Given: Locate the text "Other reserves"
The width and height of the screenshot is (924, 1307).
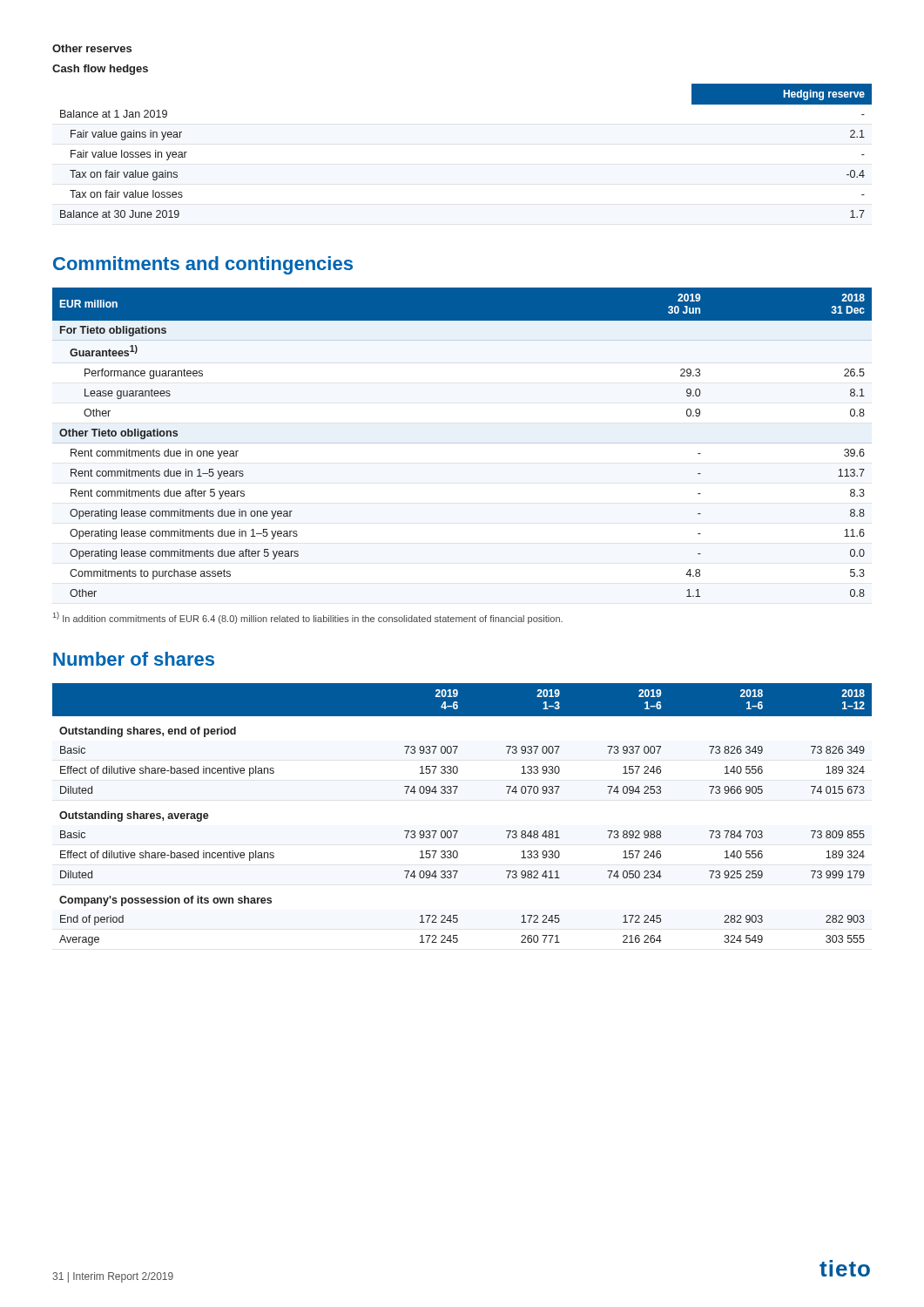Looking at the screenshot, I should point(92,48).
